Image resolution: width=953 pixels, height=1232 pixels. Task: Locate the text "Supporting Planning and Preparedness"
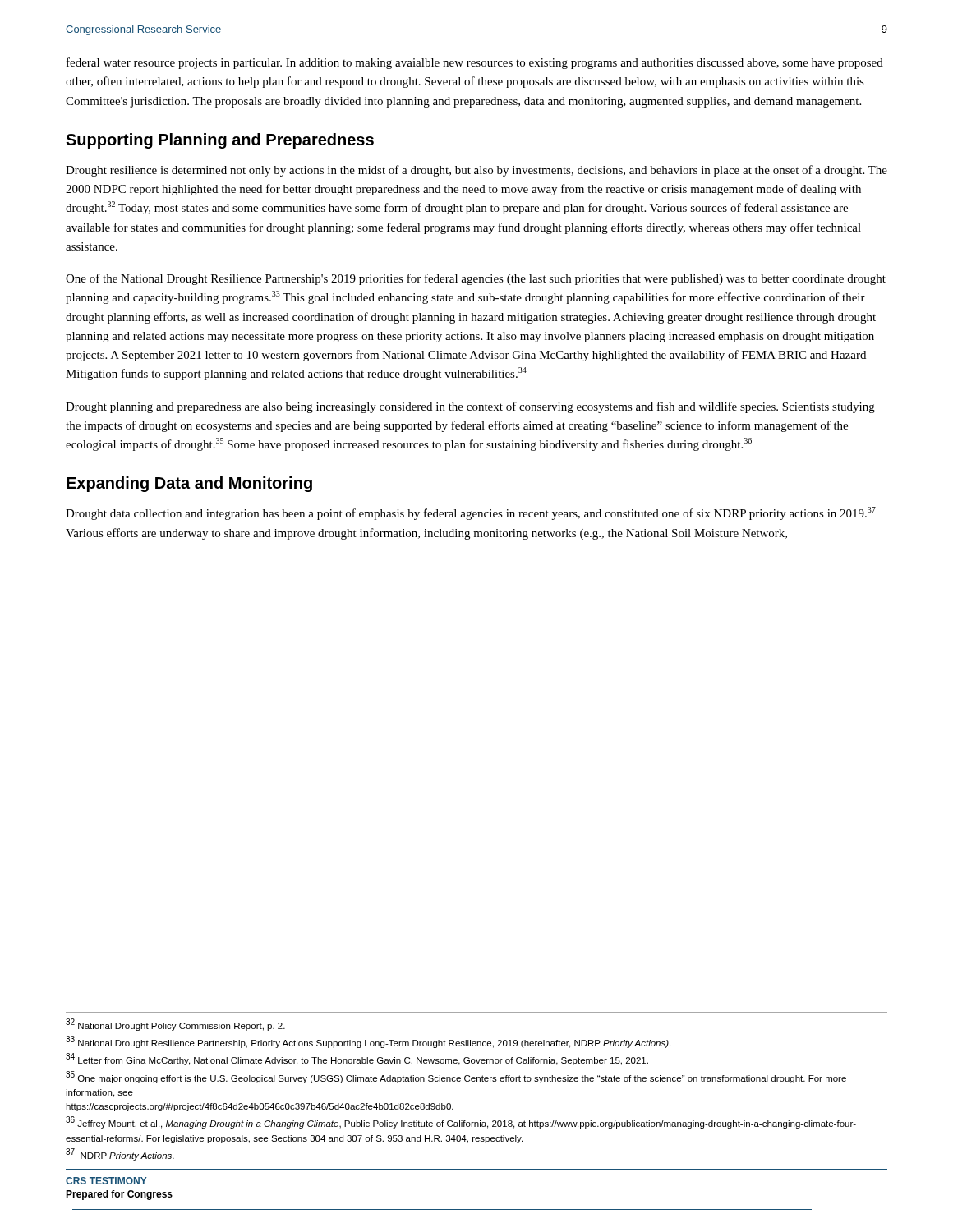(220, 139)
